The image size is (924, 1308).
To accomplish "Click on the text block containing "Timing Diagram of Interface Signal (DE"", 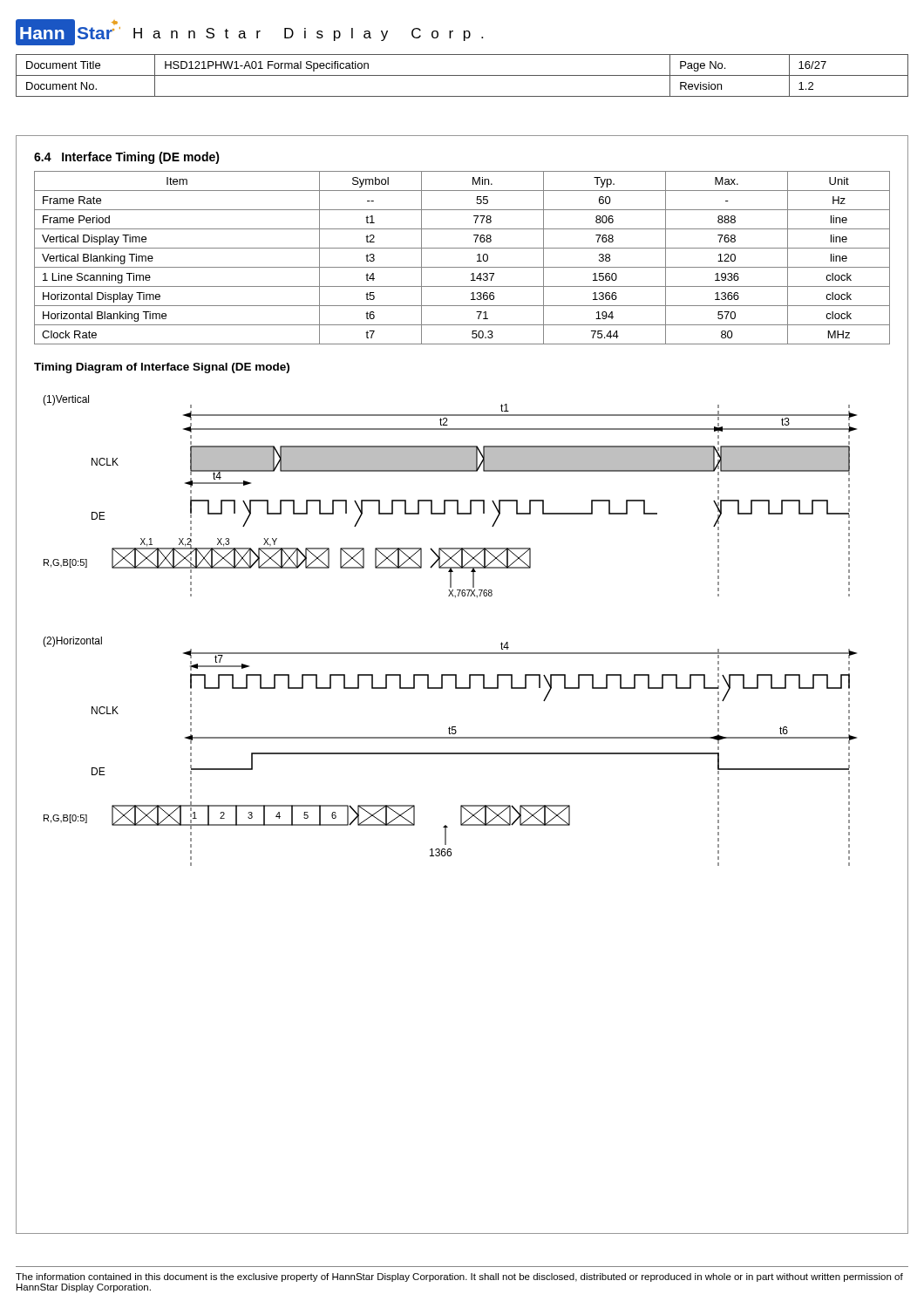I will pos(162,367).
